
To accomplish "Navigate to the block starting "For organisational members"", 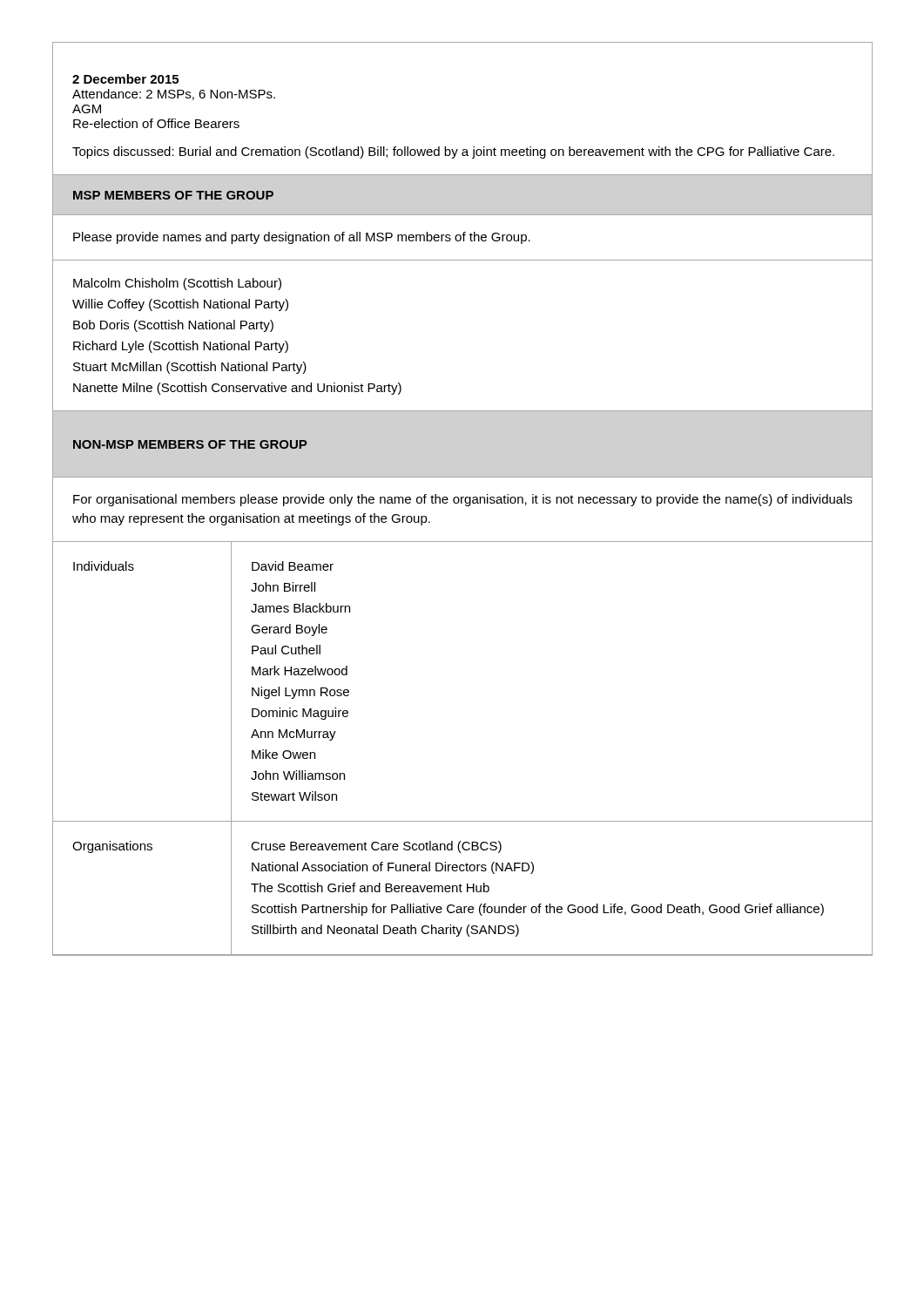I will (462, 509).
